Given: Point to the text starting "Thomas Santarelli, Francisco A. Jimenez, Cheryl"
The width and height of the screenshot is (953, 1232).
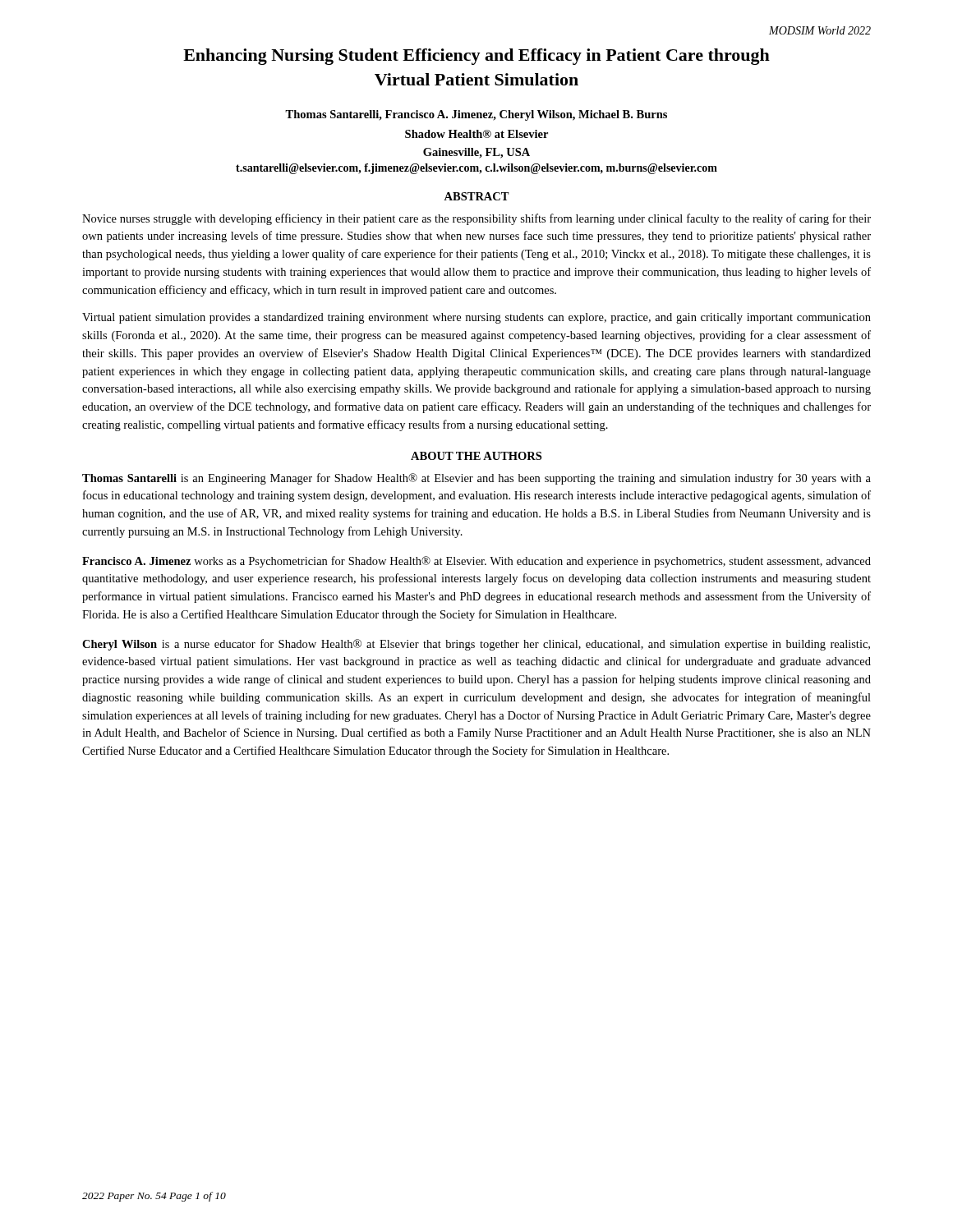Looking at the screenshot, I should pos(476,140).
